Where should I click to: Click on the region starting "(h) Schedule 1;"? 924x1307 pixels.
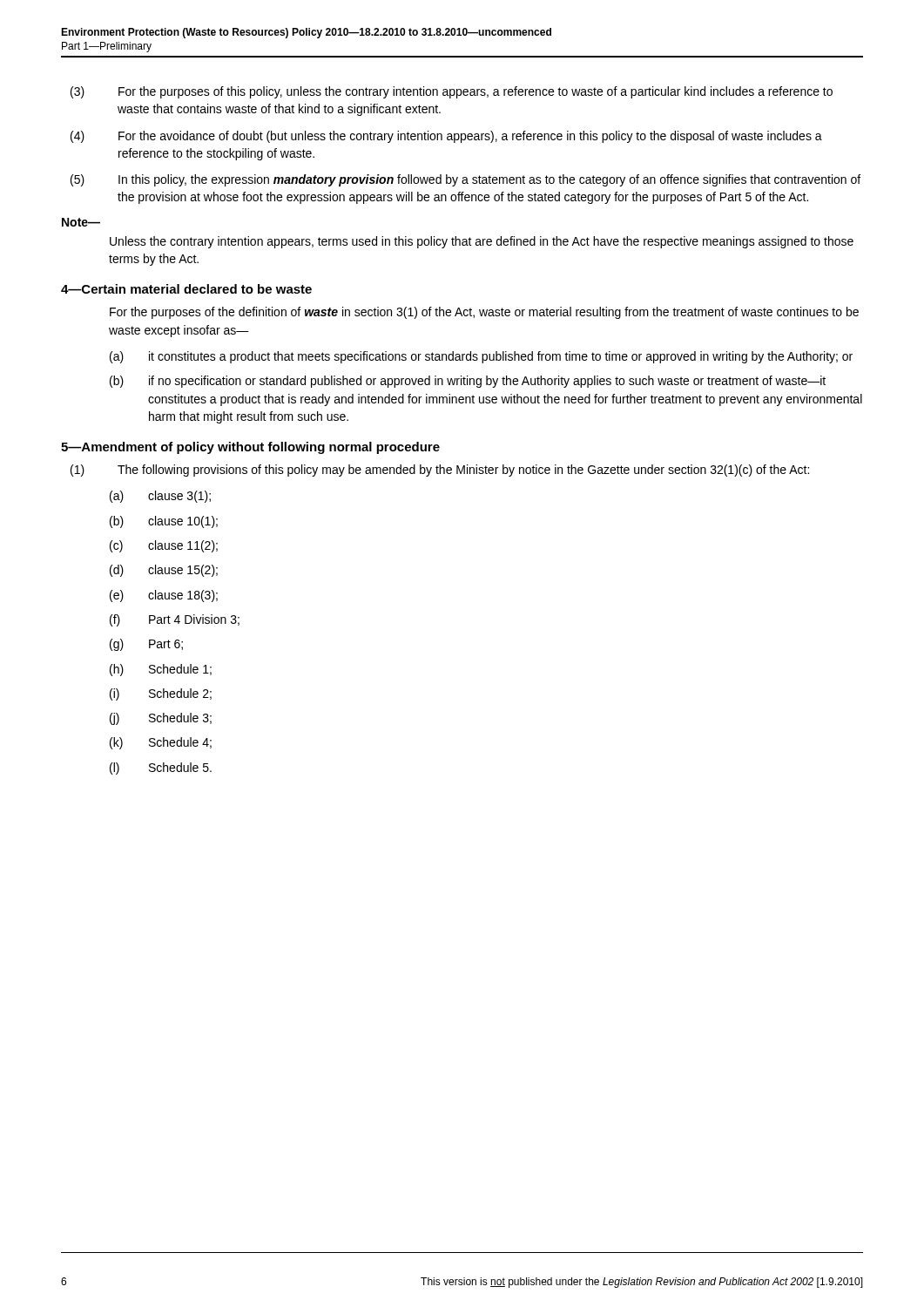click(x=161, y=670)
